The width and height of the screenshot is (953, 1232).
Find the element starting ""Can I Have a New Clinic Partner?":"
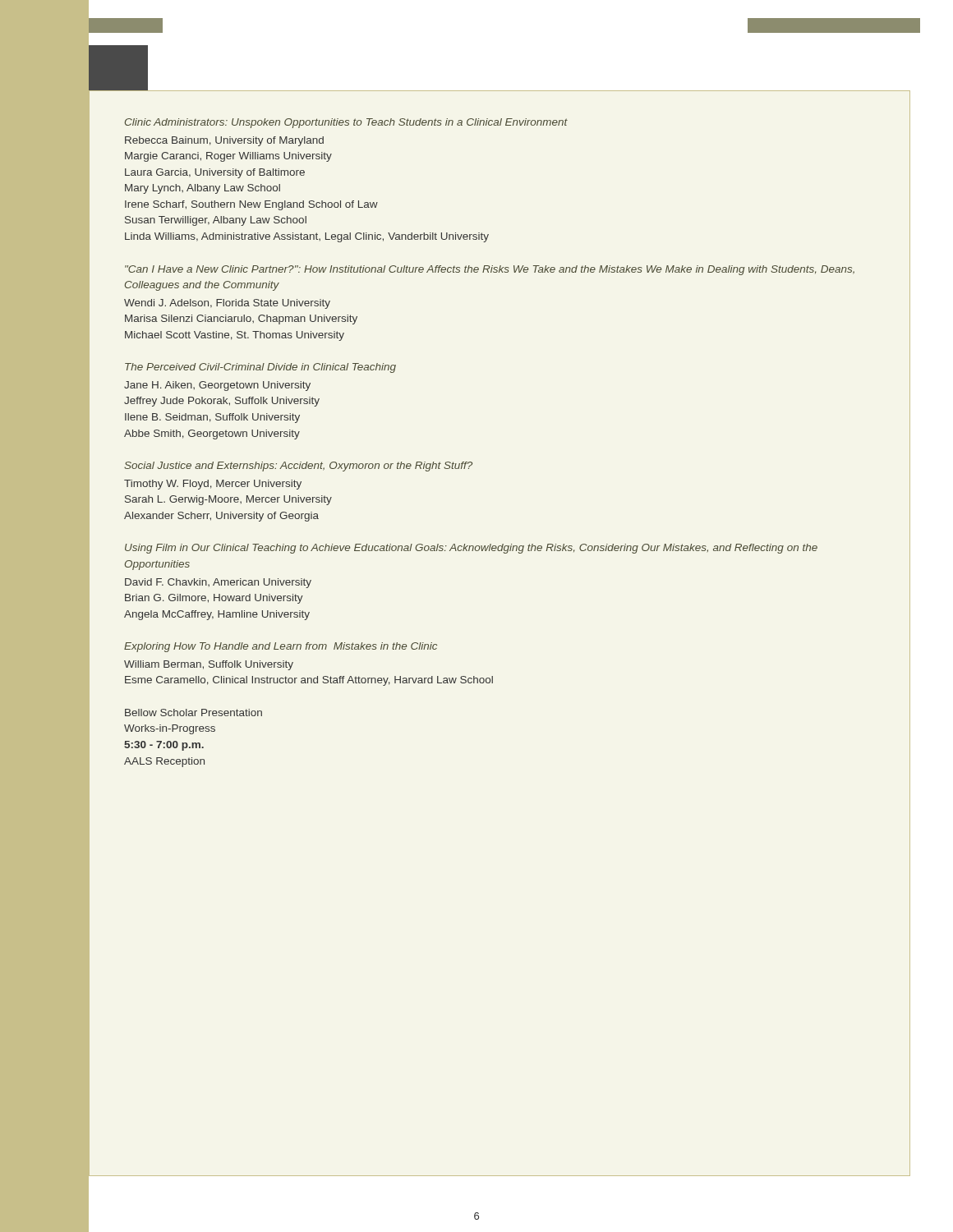click(490, 270)
